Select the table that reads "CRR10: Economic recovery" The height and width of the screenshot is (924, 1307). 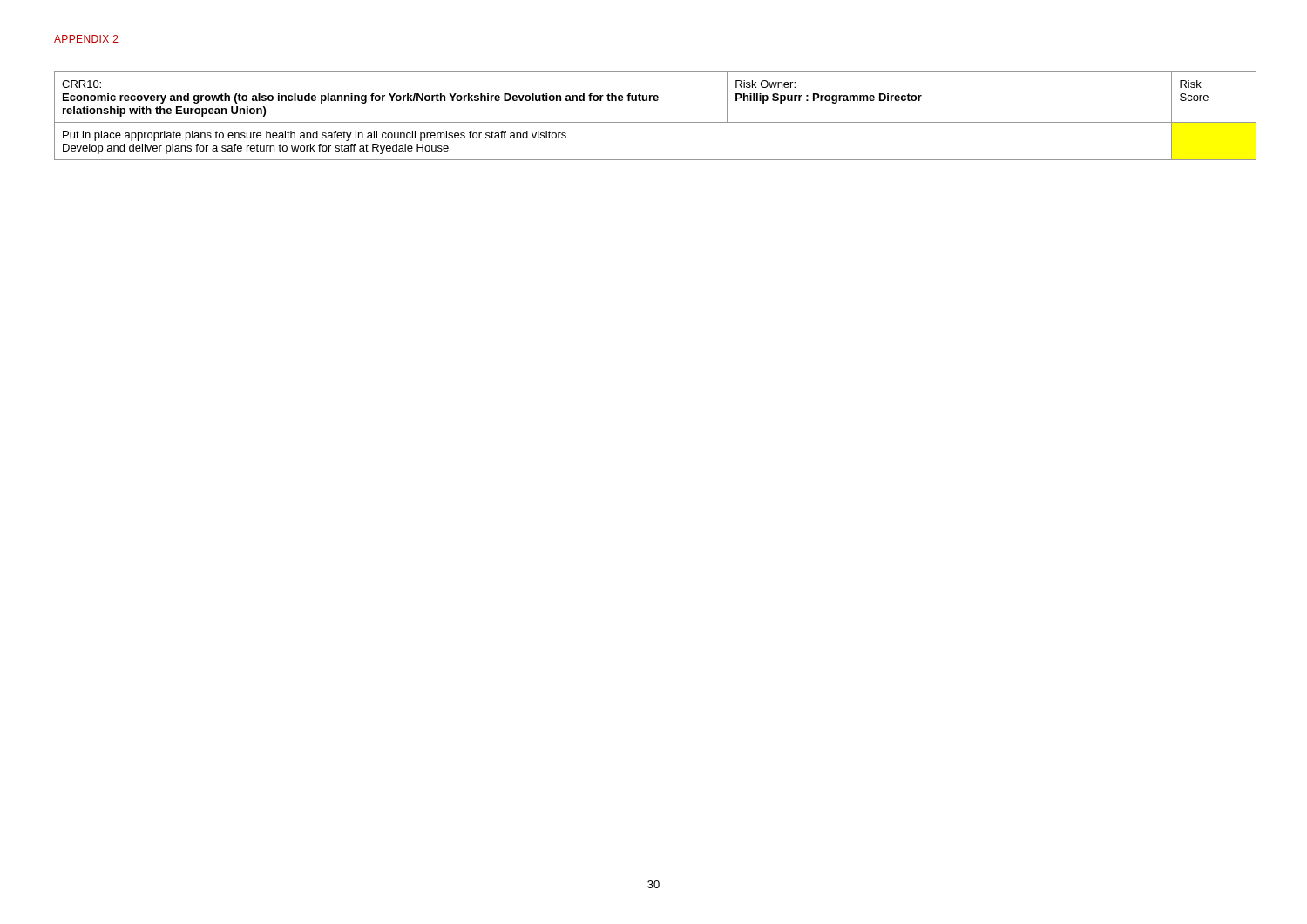tap(655, 116)
